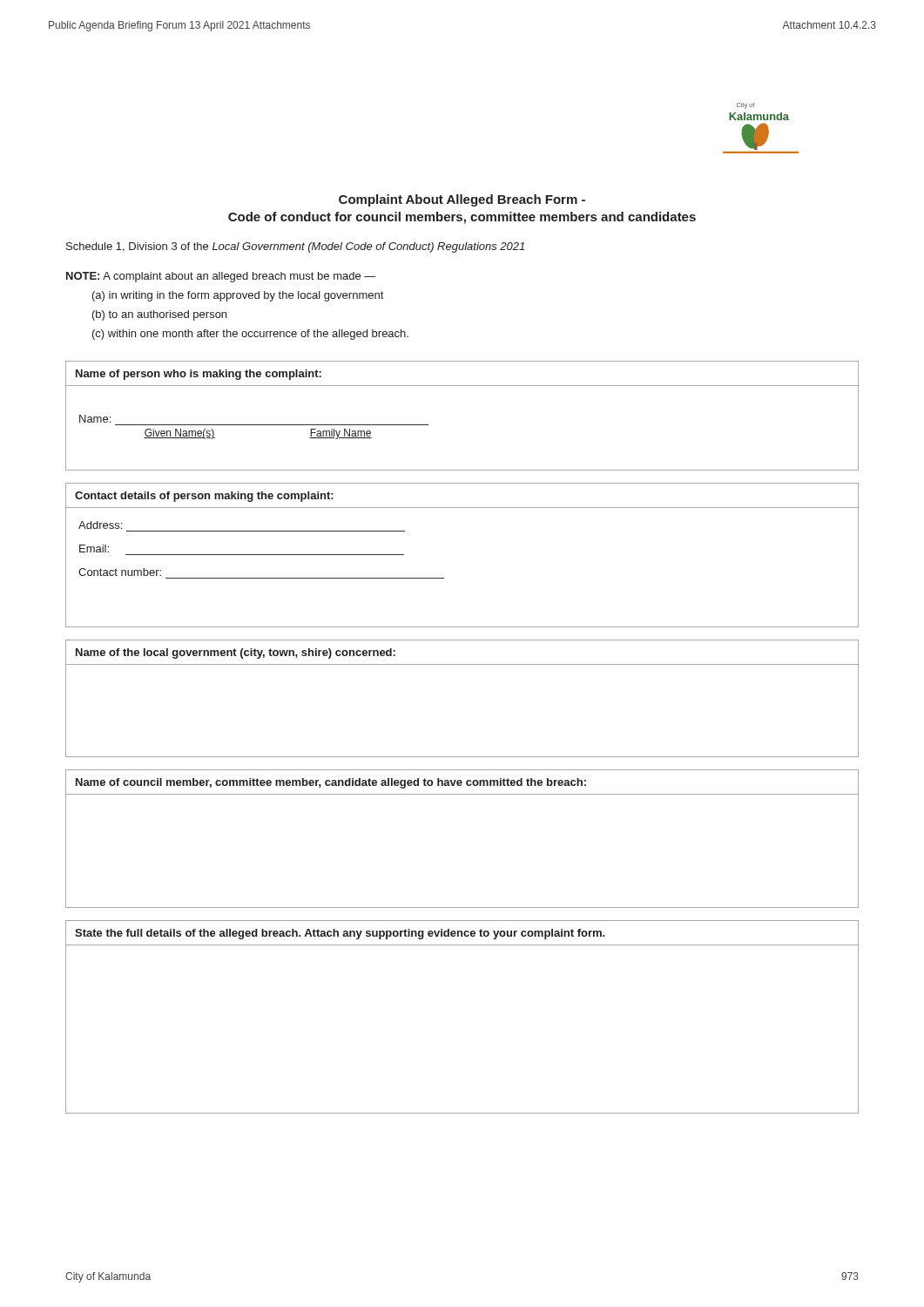
Task: Locate the logo
Action: [x=763, y=128]
